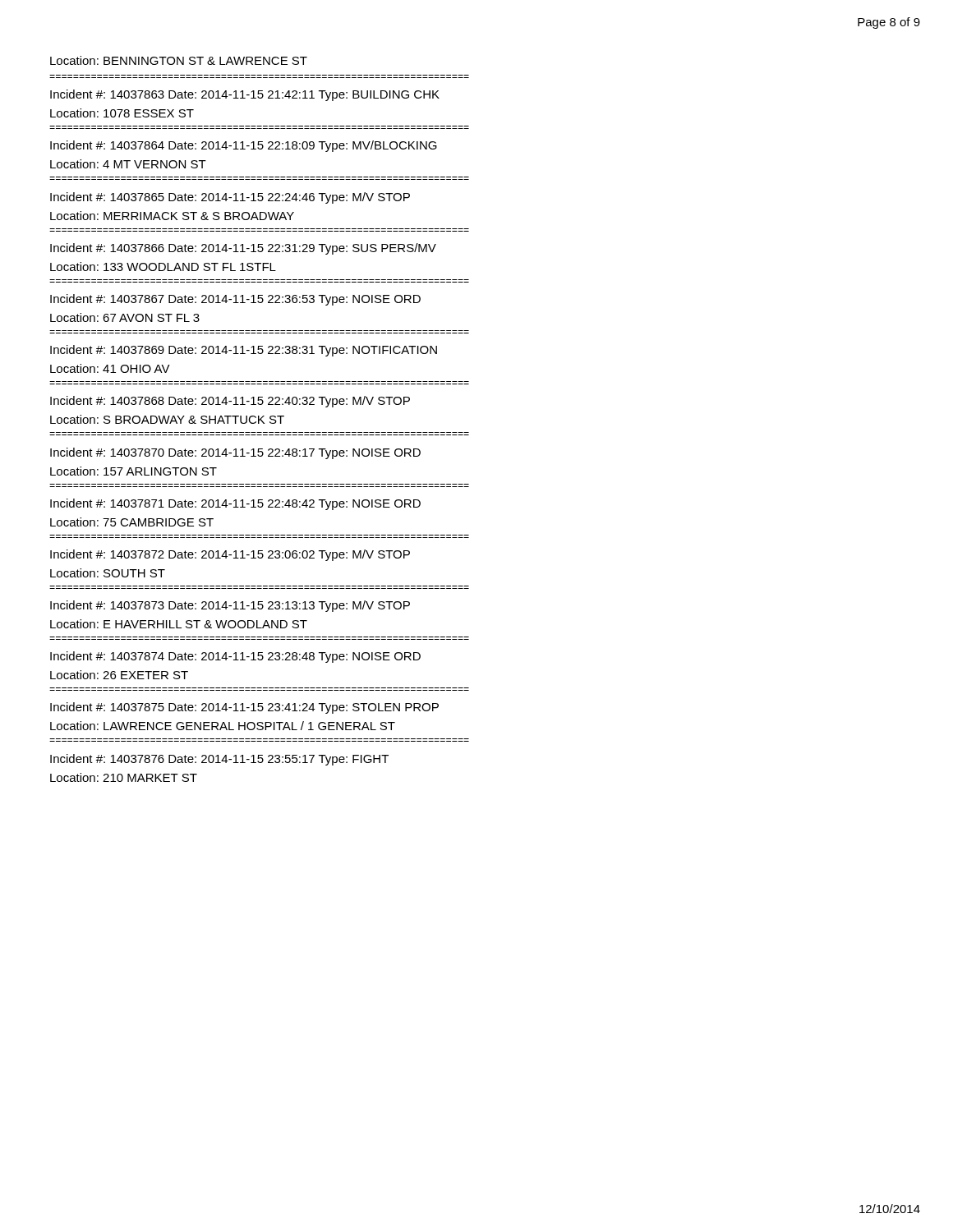Screen dimensions: 1232x953
Task: Point to the text block starting "Incident #: 14037870 Date: 2014-11-15 22:48:17 Type:"
Action: pyautogui.click(x=235, y=453)
